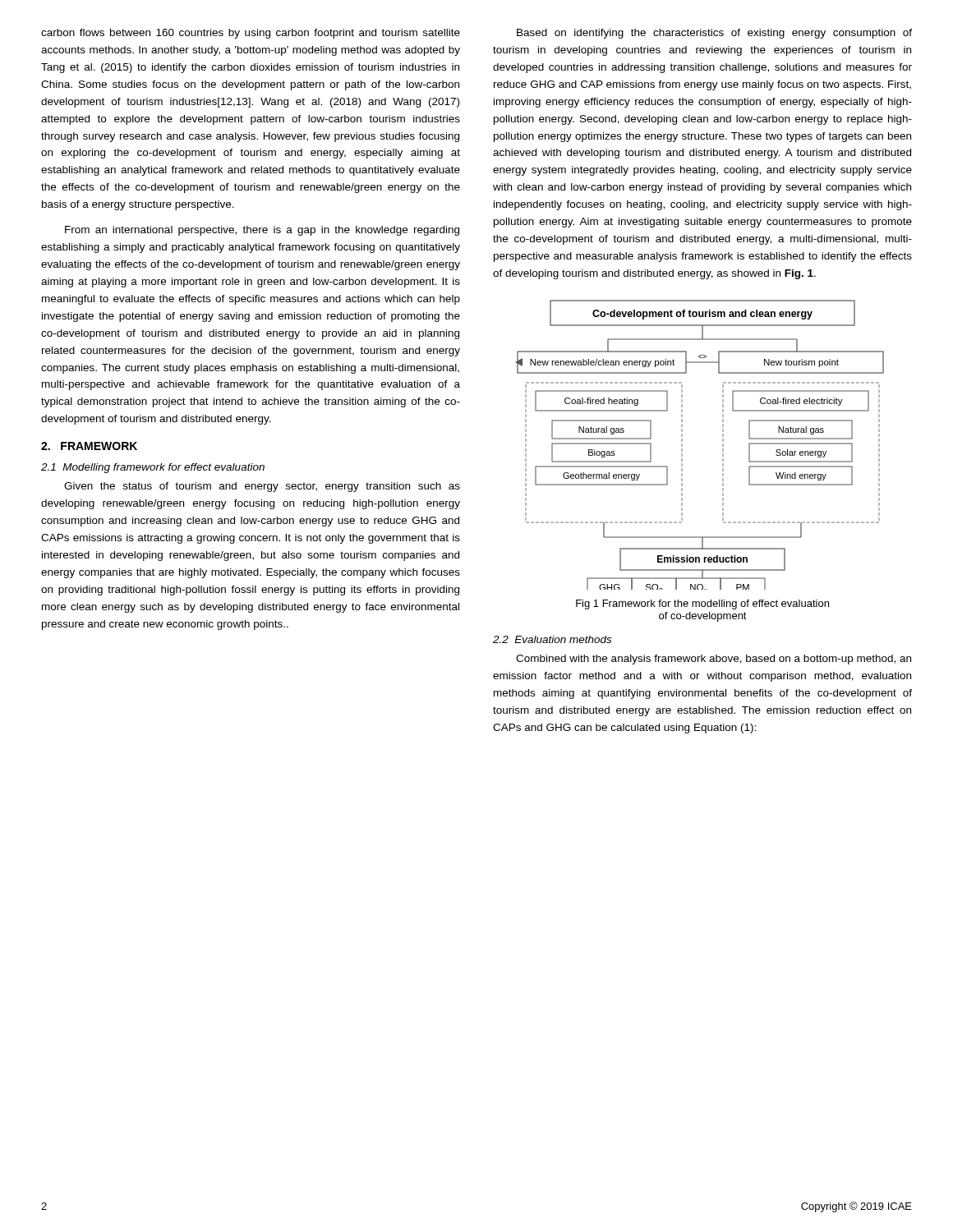The width and height of the screenshot is (953, 1232).
Task: Click the passage that begins "Combined with the analysis framework"
Action: (x=702, y=693)
